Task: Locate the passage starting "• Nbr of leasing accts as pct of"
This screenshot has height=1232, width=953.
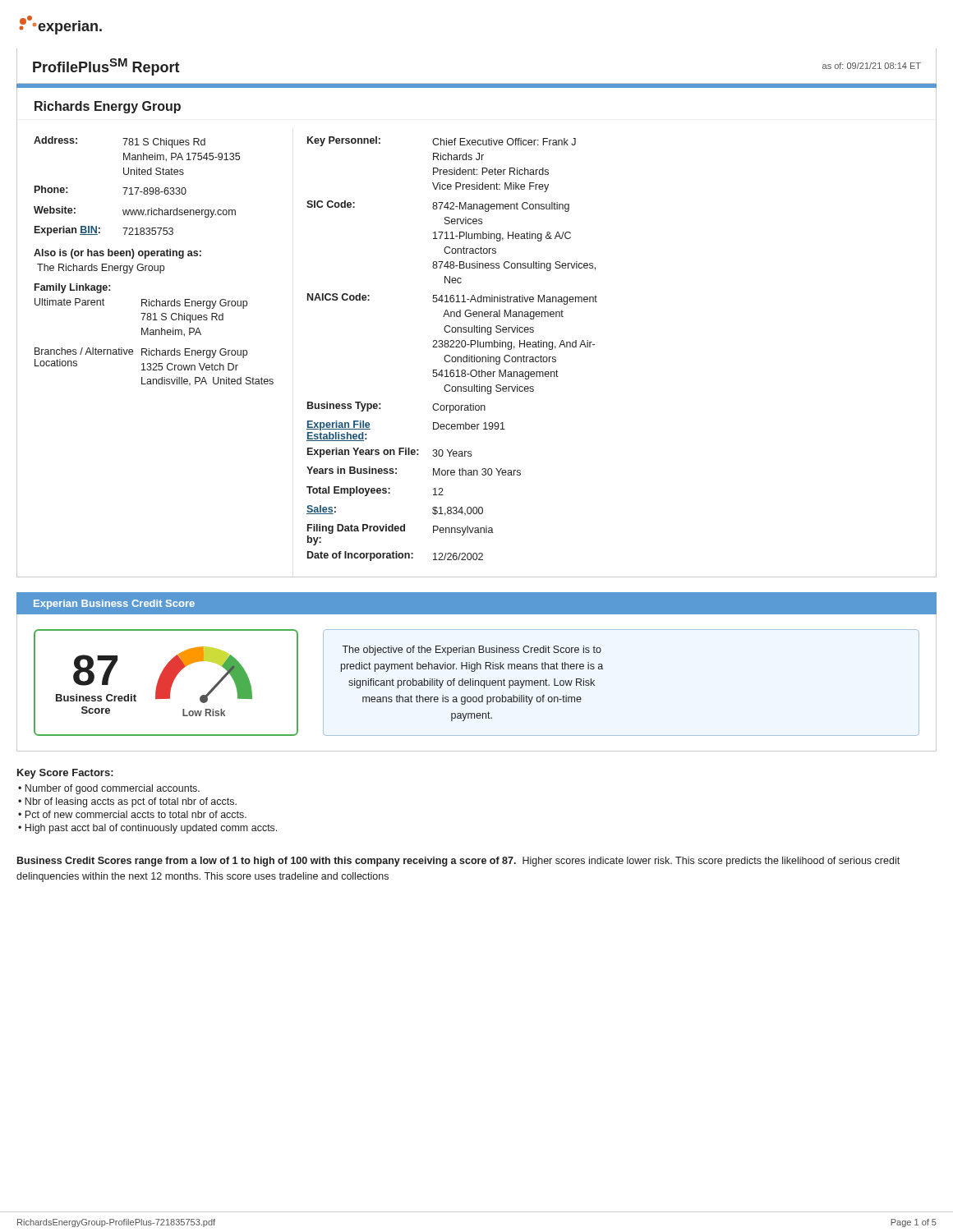Action: click(x=128, y=801)
